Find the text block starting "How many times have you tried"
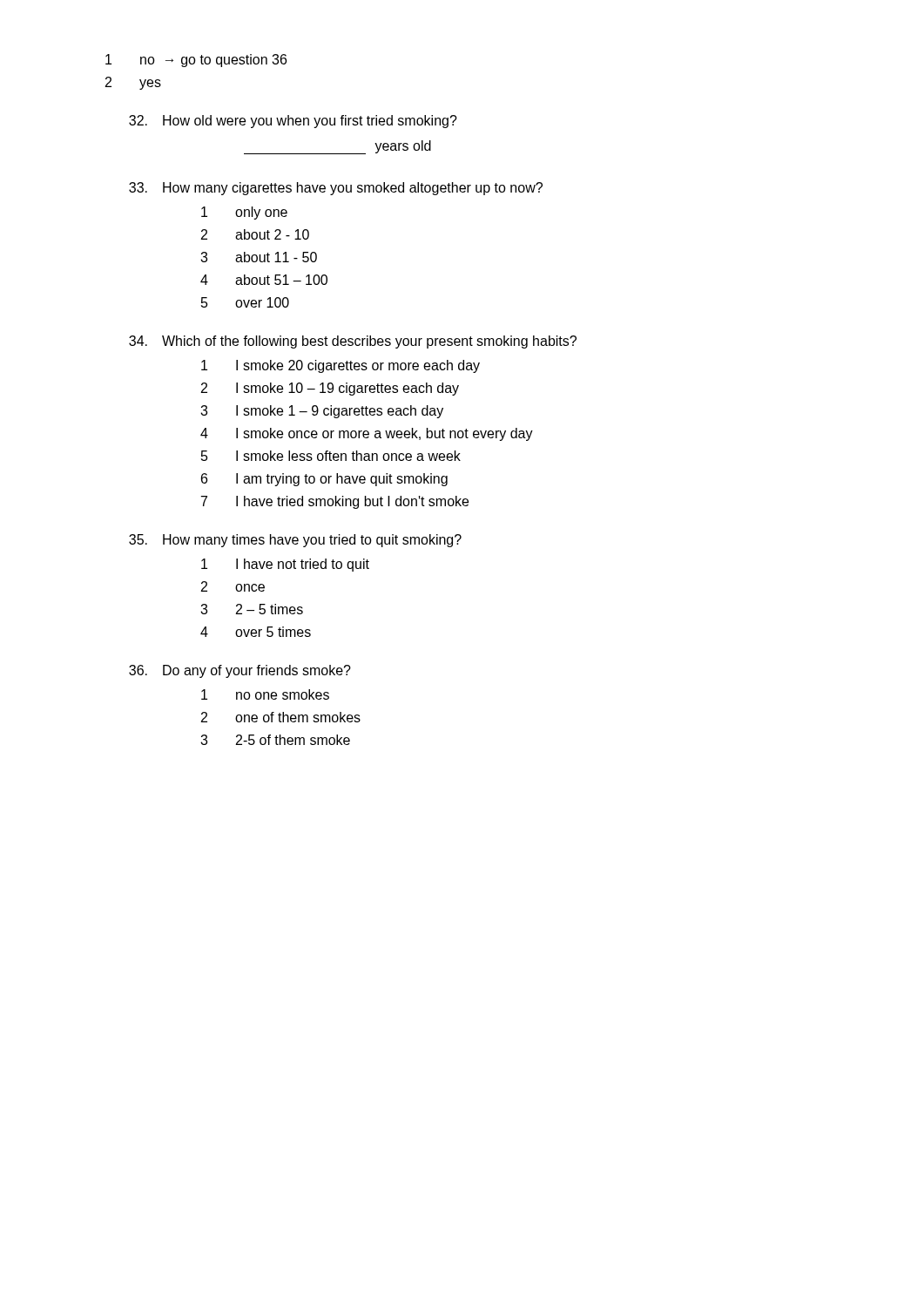The width and height of the screenshot is (924, 1307). (x=471, y=540)
